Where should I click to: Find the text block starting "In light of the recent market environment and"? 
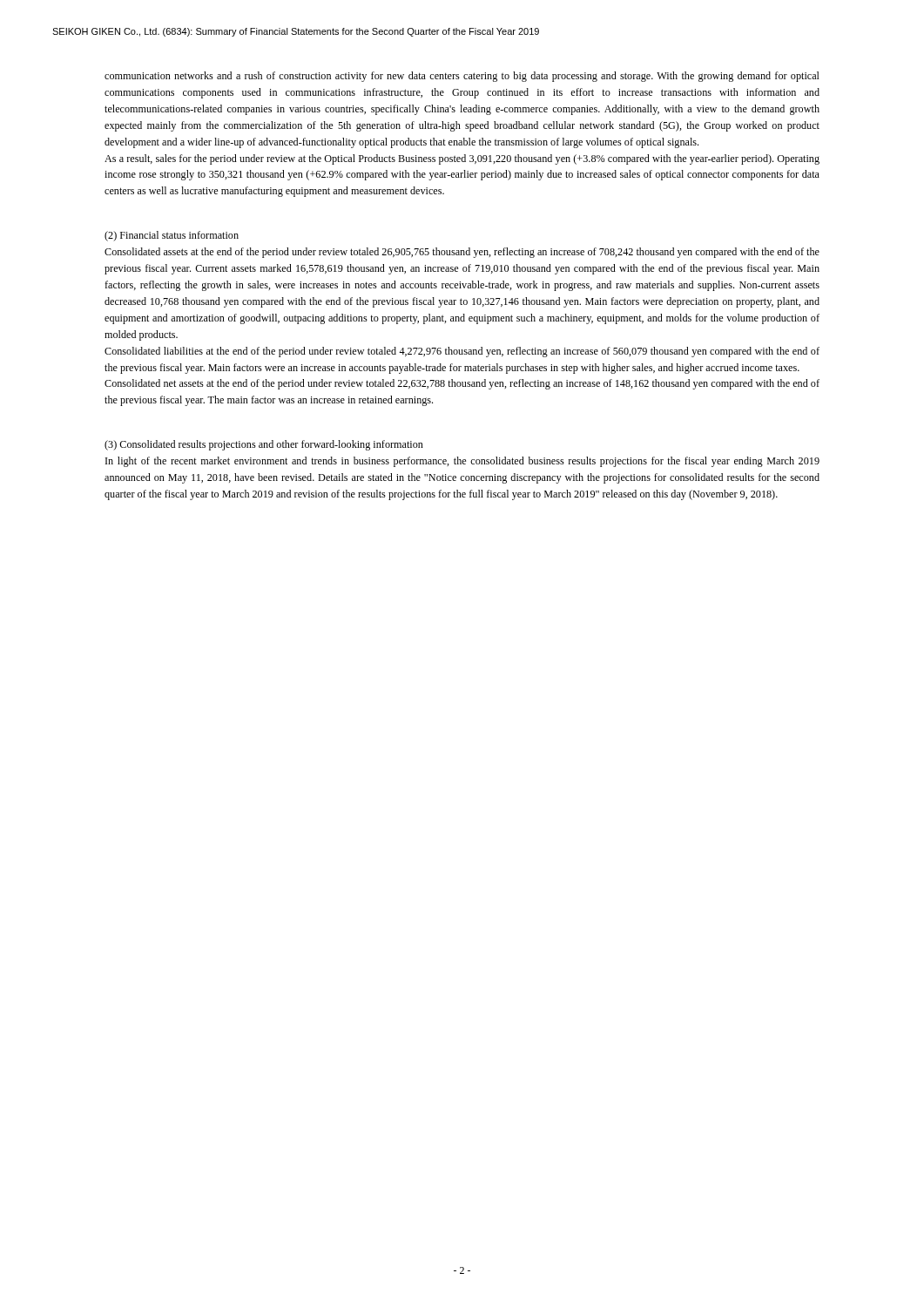pos(462,478)
